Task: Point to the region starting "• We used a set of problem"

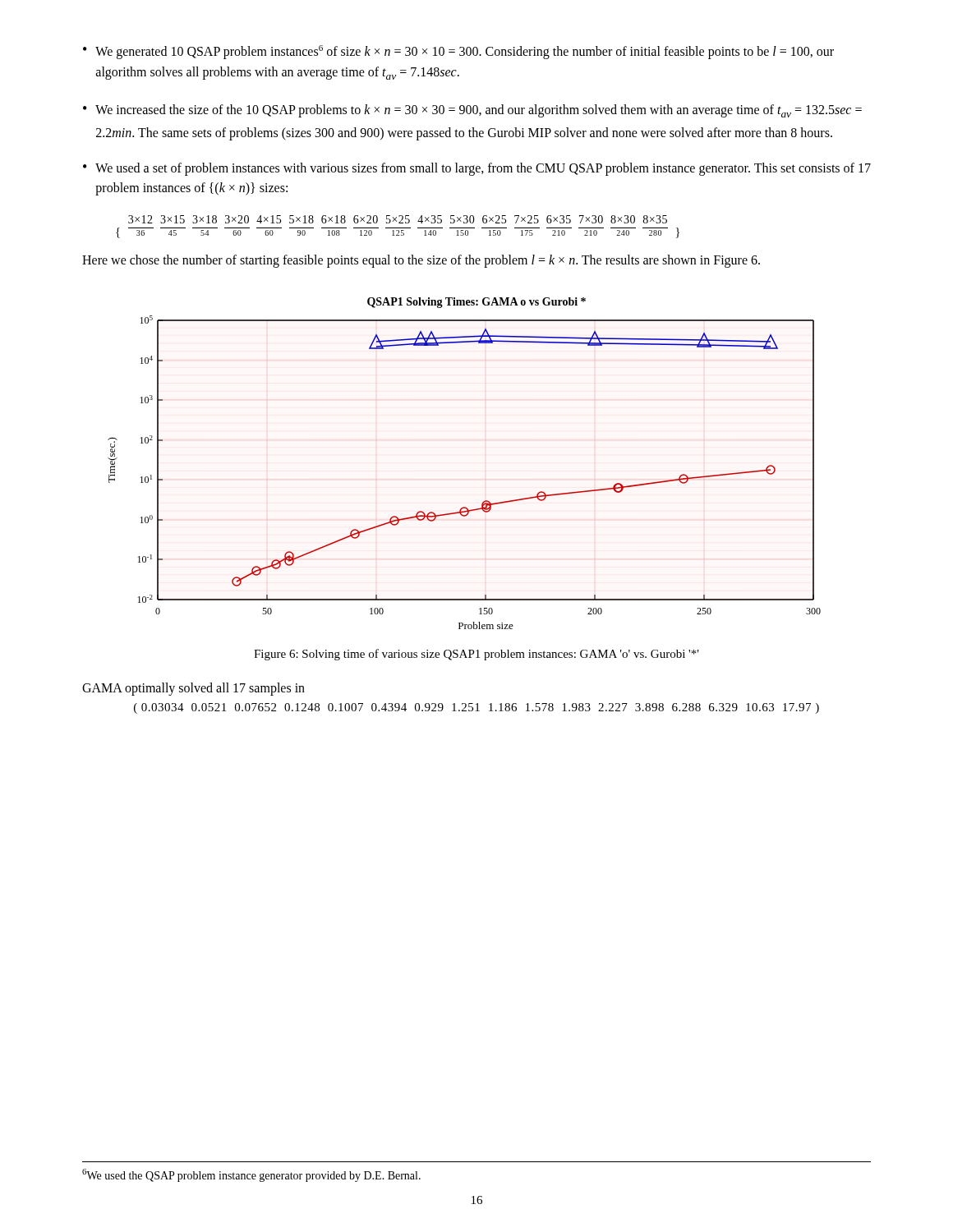Action: click(476, 179)
